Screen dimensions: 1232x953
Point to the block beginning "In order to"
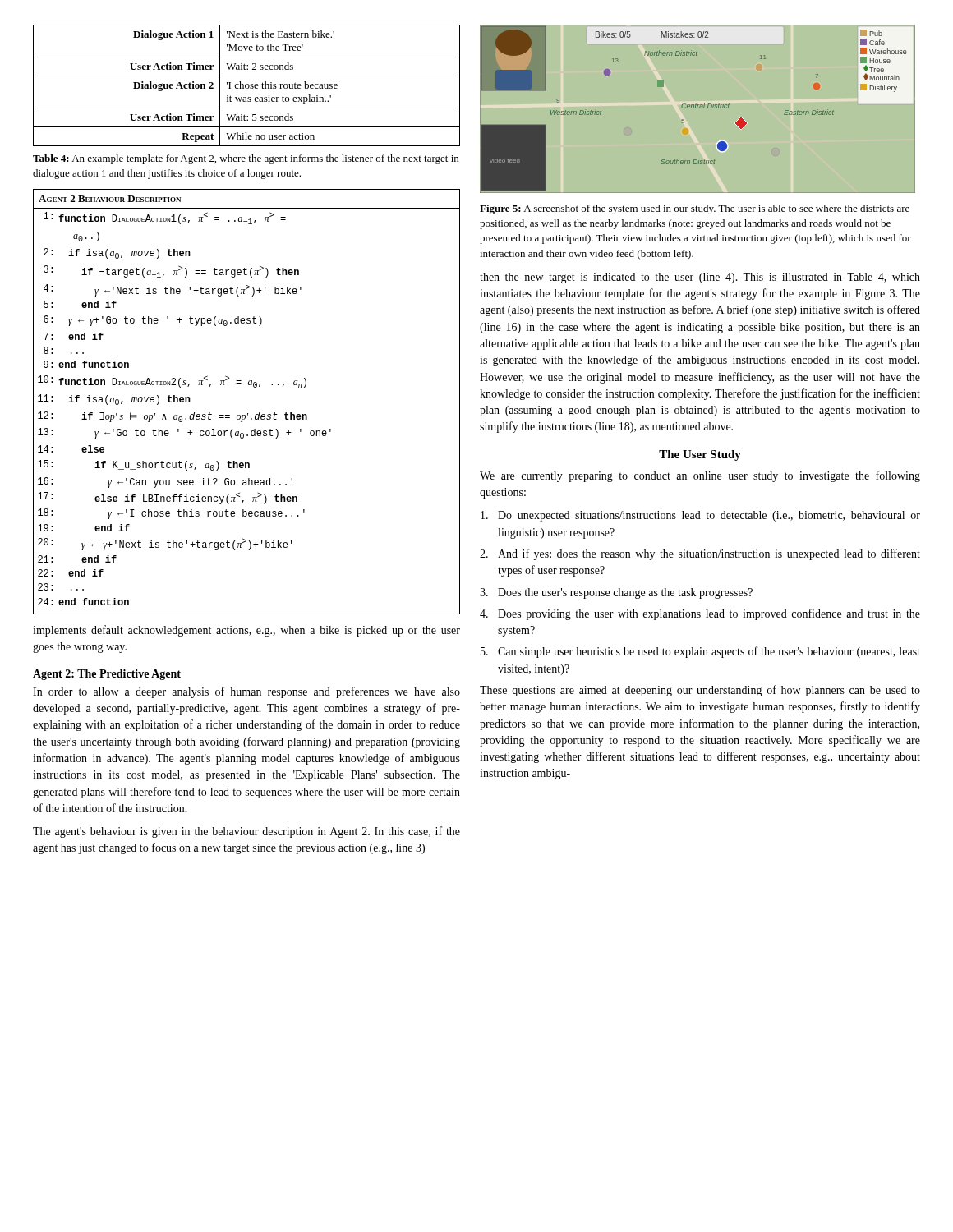click(246, 750)
